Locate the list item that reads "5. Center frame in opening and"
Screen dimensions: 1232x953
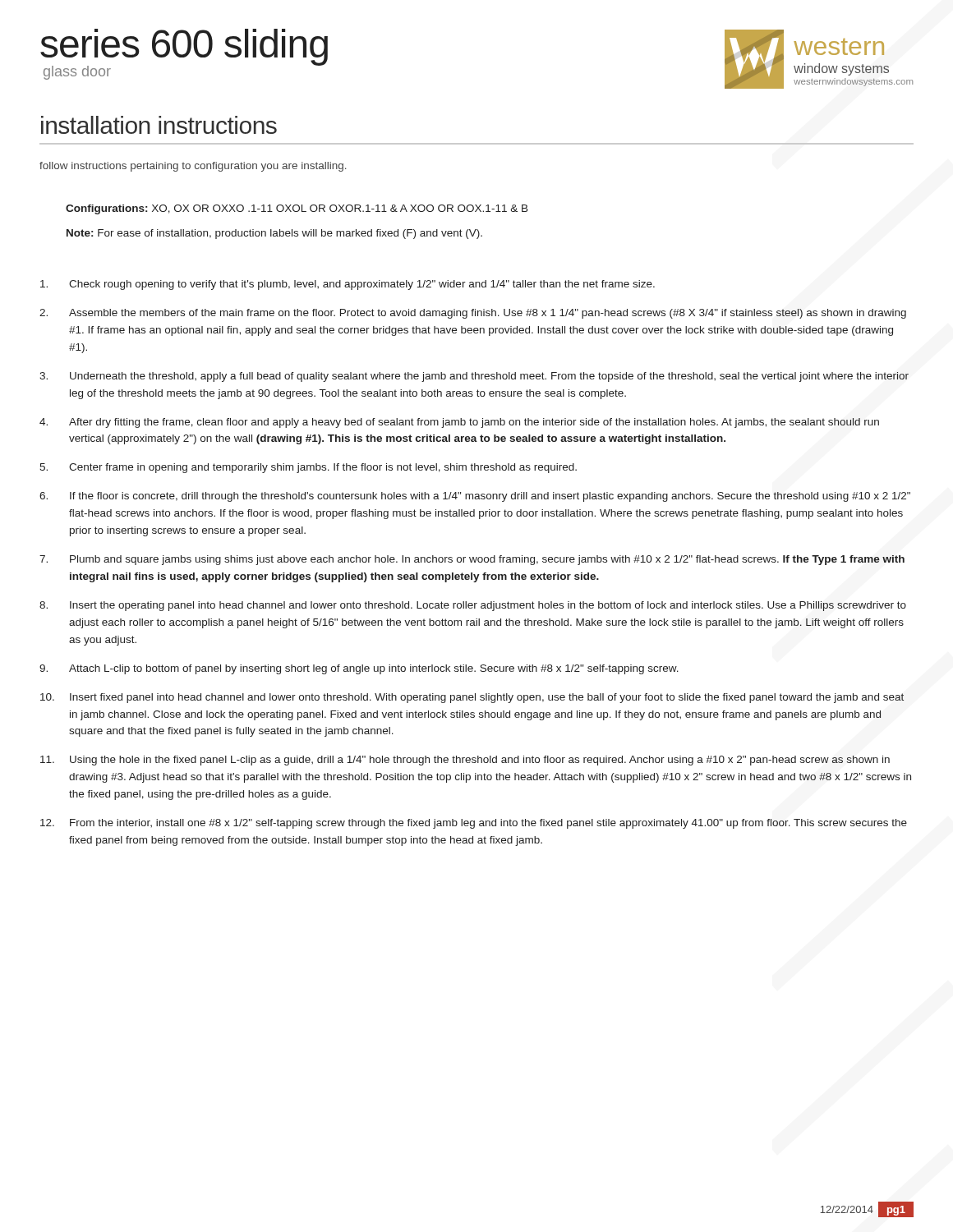click(x=476, y=468)
